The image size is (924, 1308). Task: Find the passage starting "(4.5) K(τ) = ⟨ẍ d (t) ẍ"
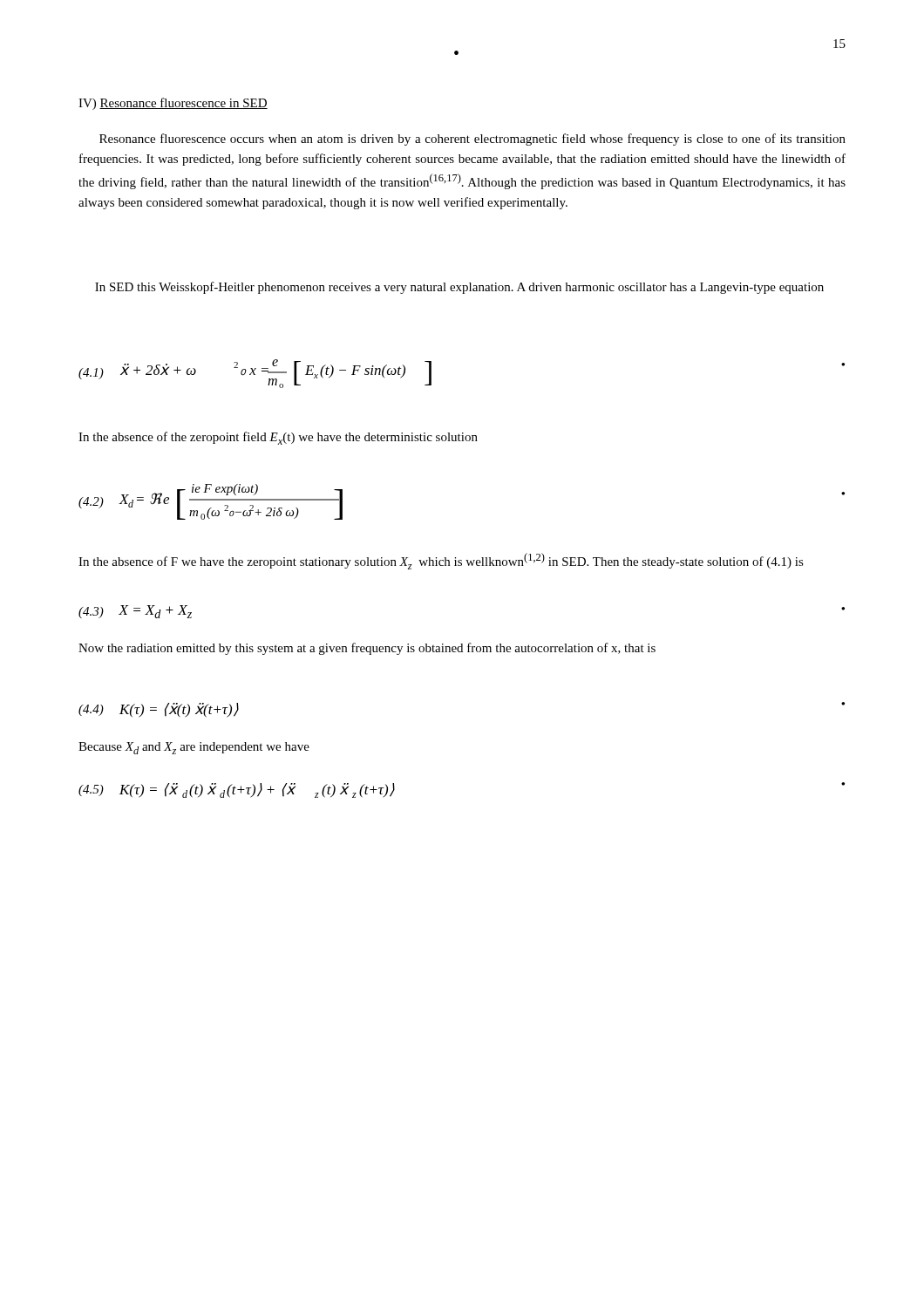tap(186, 790)
